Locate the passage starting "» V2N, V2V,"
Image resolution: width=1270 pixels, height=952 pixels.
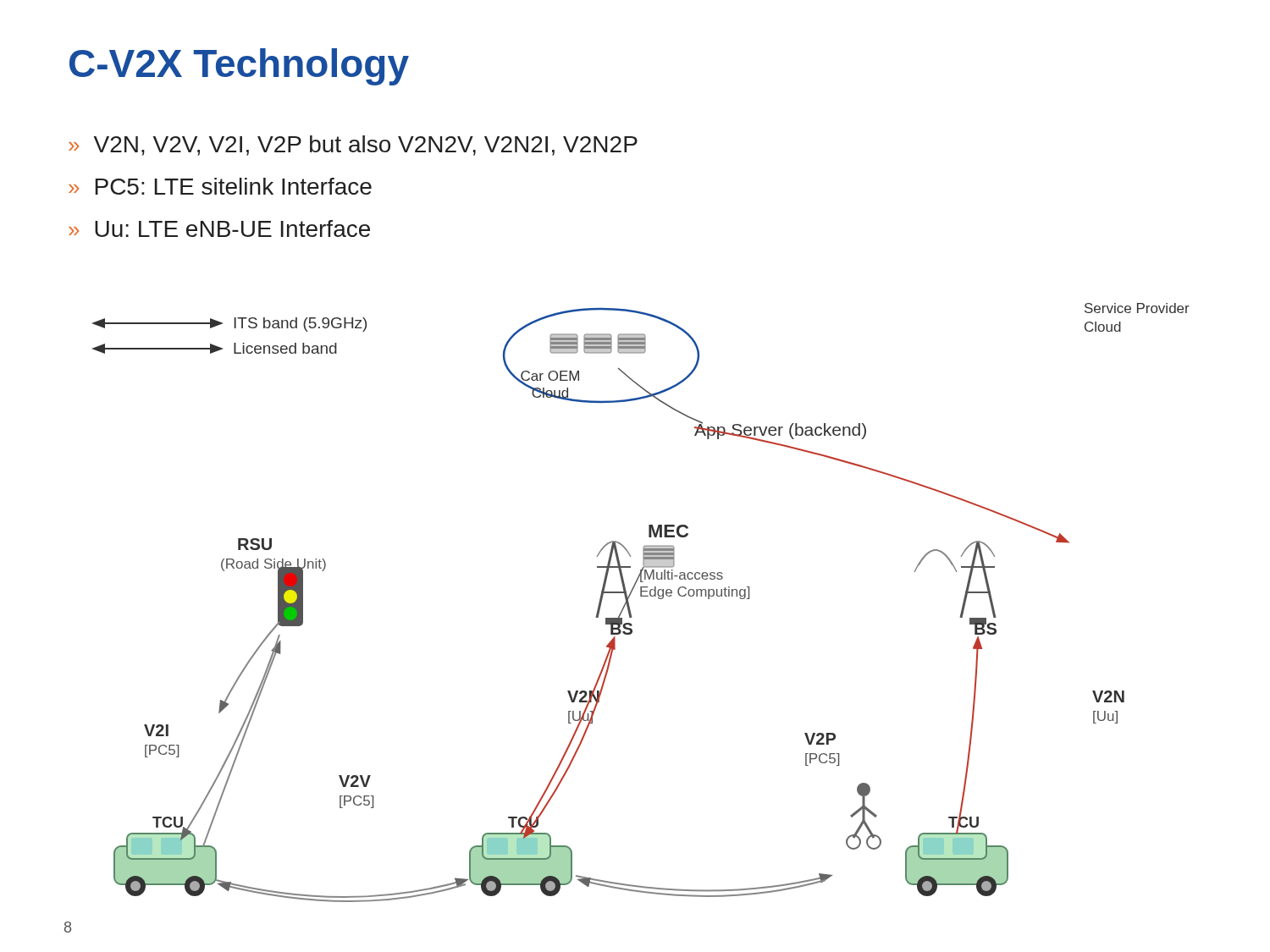coord(353,145)
